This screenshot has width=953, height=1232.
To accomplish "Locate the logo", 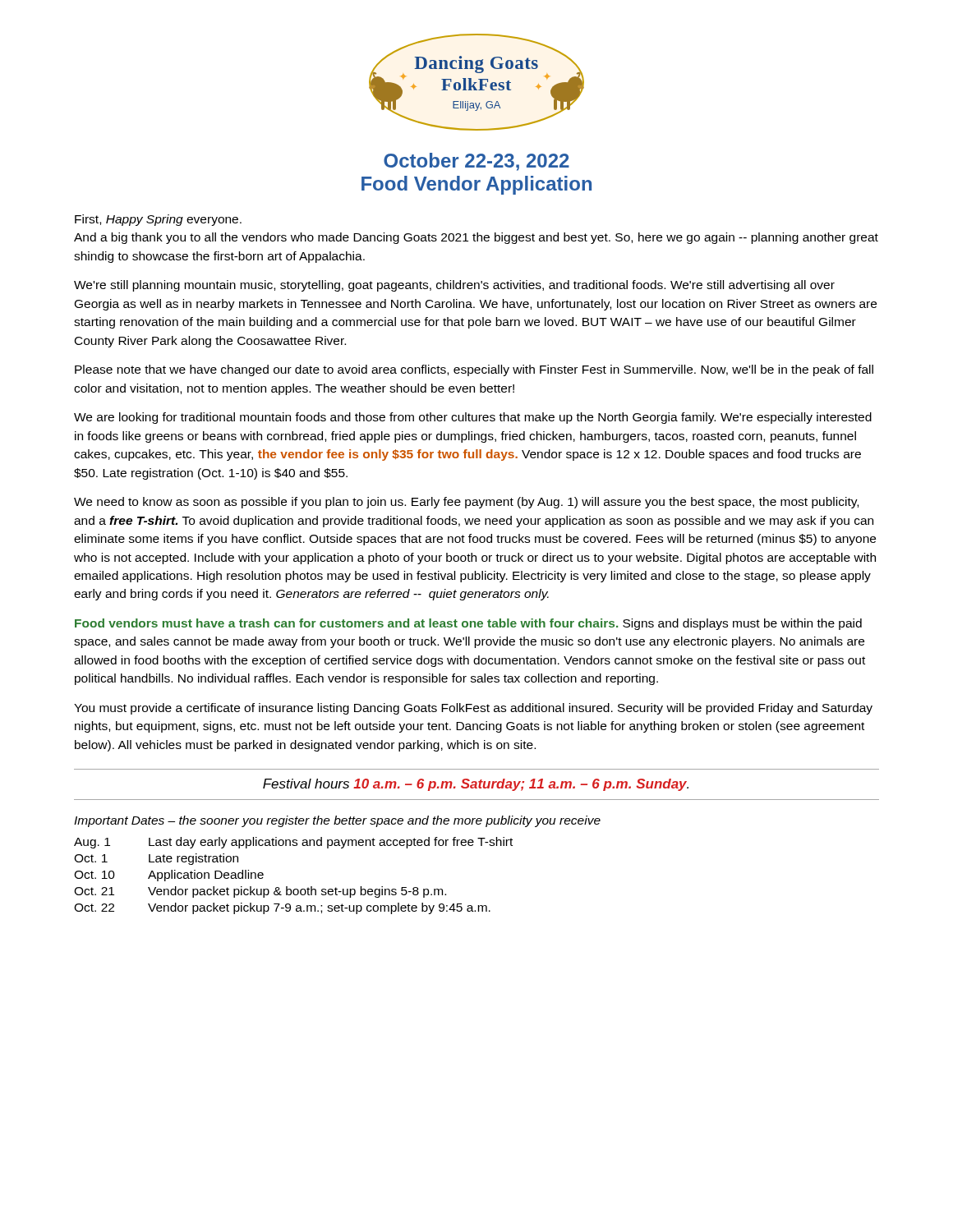I will coord(476,88).
